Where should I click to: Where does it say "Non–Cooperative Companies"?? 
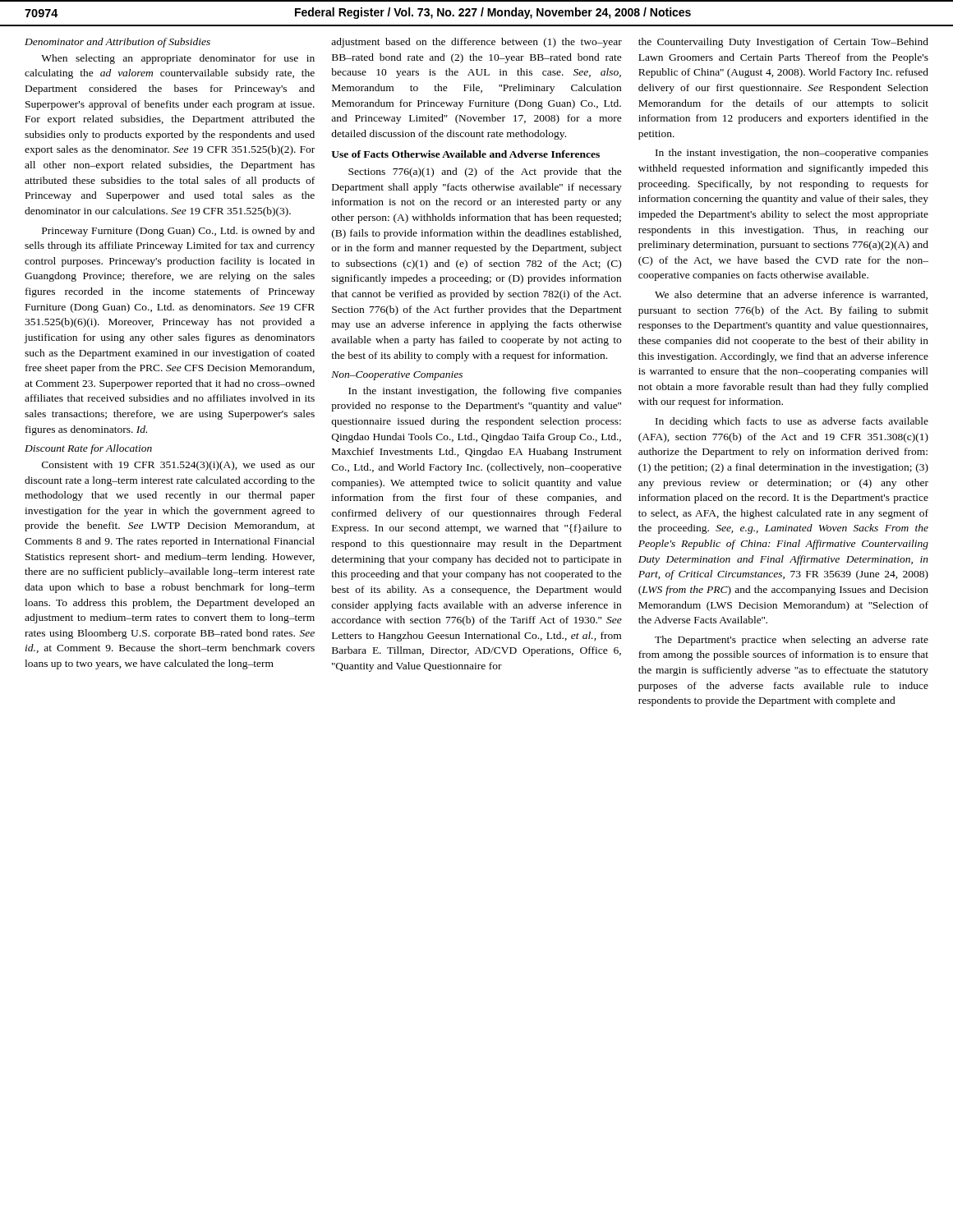click(x=397, y=374)
